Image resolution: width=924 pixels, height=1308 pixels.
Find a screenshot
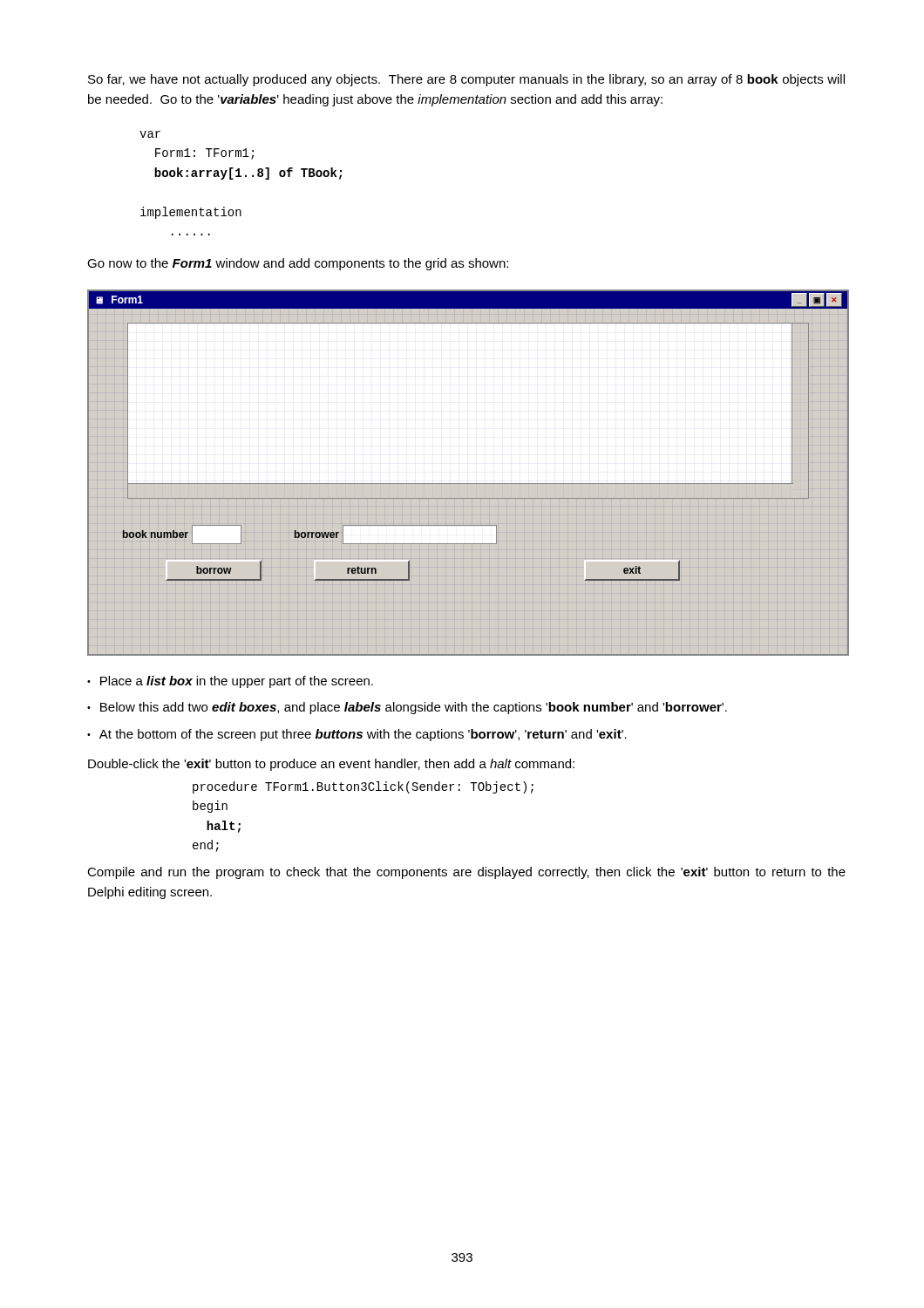[x=466, y=472]
